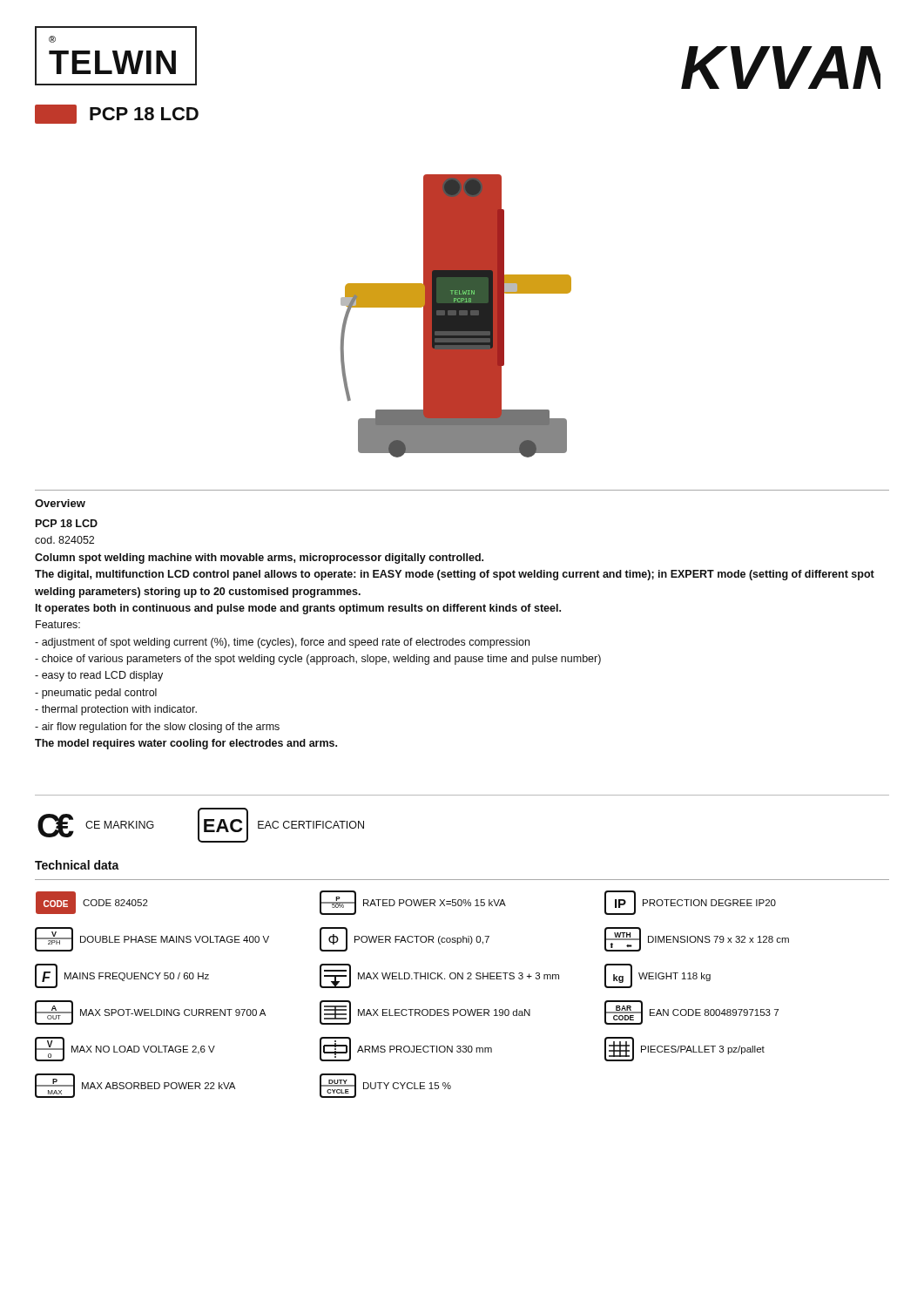Find "EAC CERTIFICATION" on this page

pyautogui.click(x=311, y=825)
